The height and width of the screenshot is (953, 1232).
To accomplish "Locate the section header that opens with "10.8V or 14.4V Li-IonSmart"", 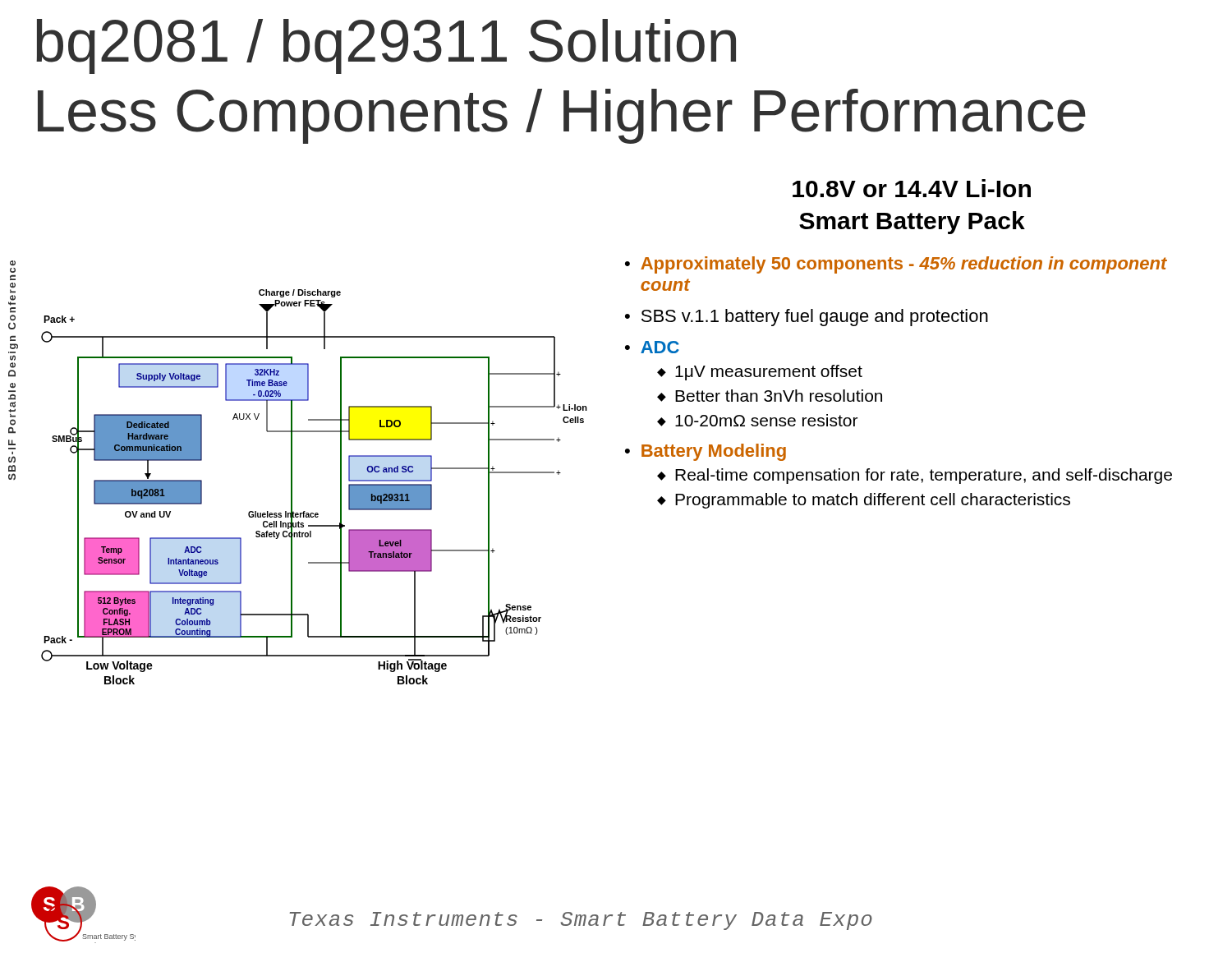I will coord(912,205).
